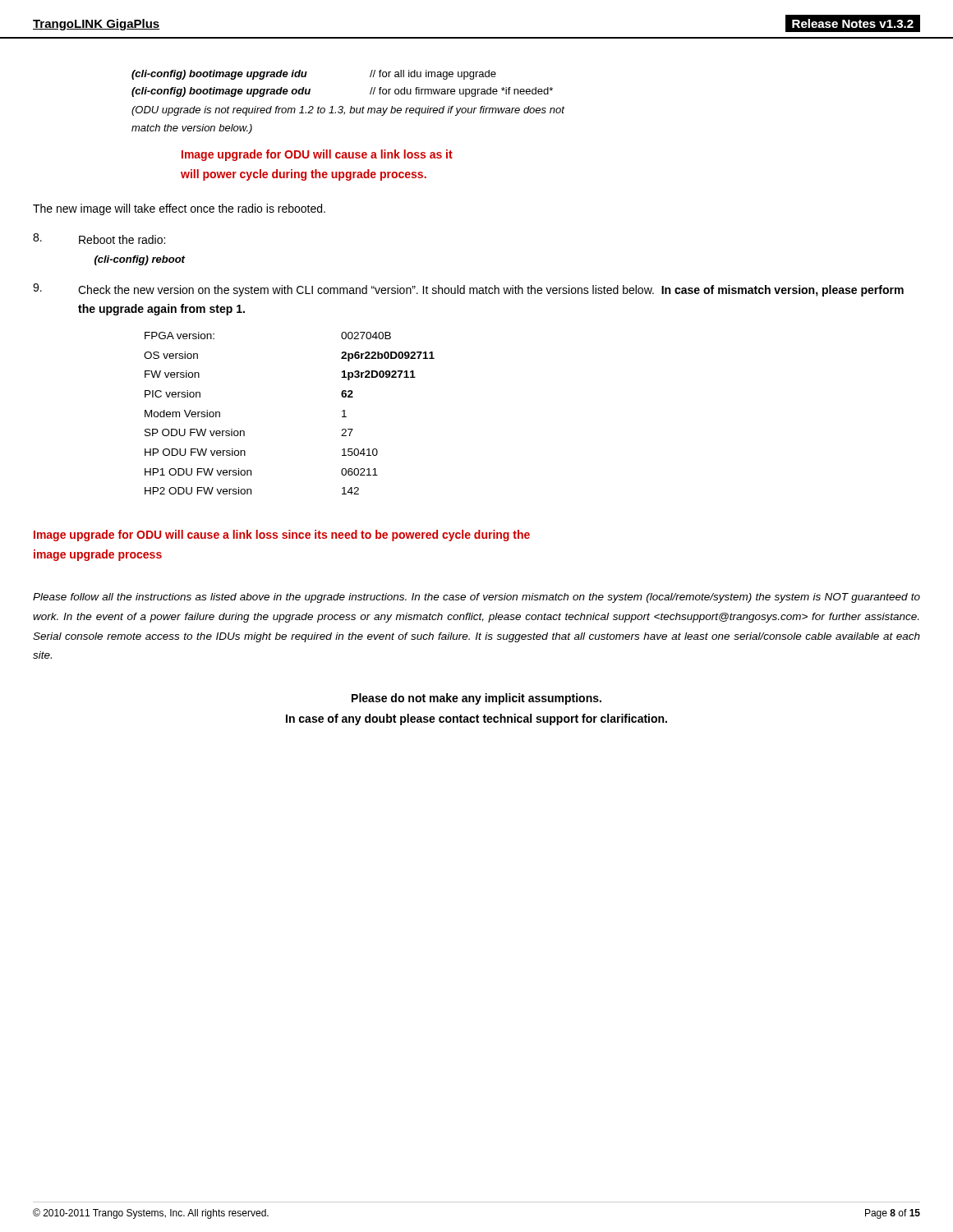Locate the text block that says "(cli-config) bootimage upgrade idu // for all"
Viewport: 953px width, 1232px height.
pyautogui.click(x=526, y=102)
